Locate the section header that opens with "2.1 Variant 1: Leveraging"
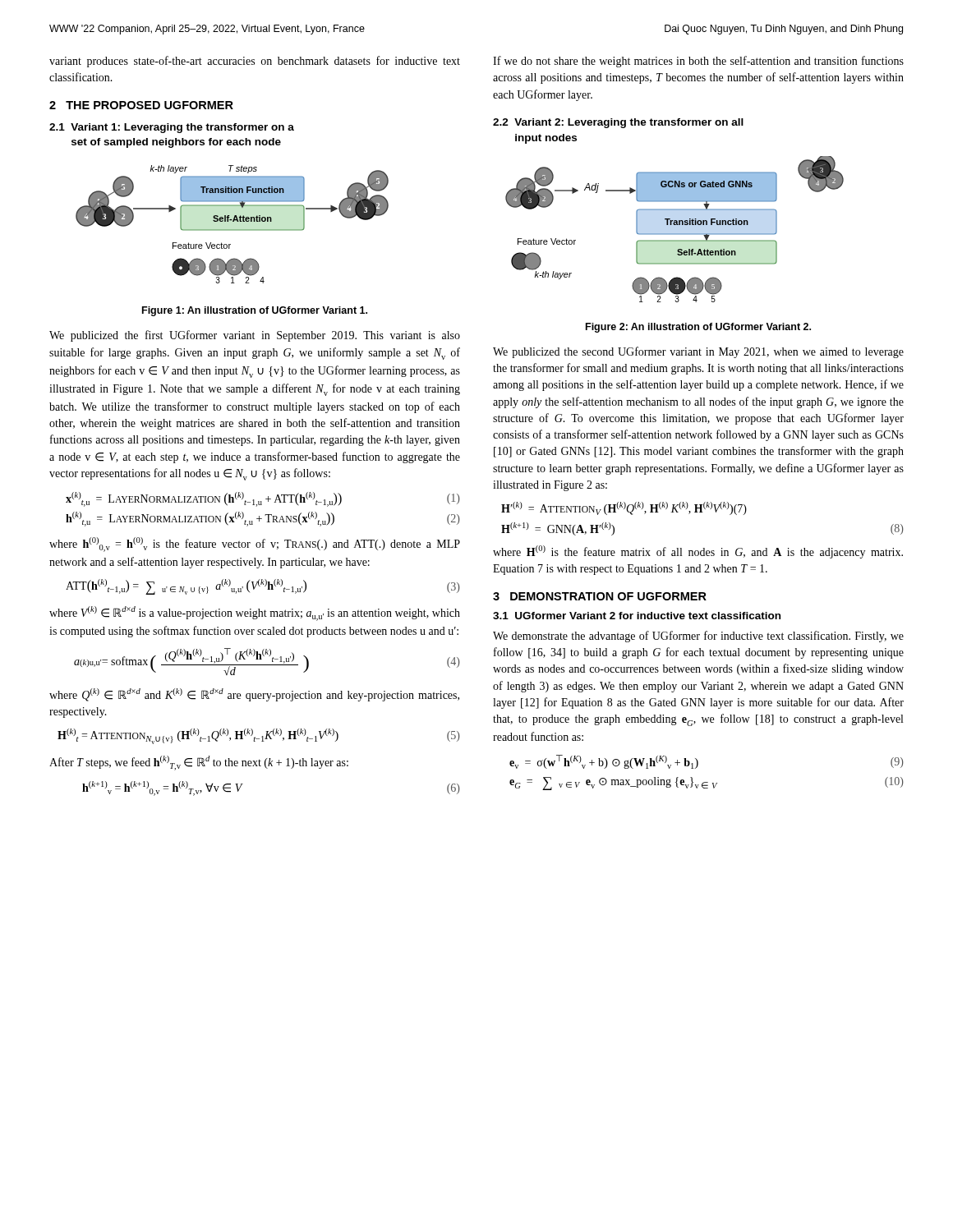 [172, 134]
